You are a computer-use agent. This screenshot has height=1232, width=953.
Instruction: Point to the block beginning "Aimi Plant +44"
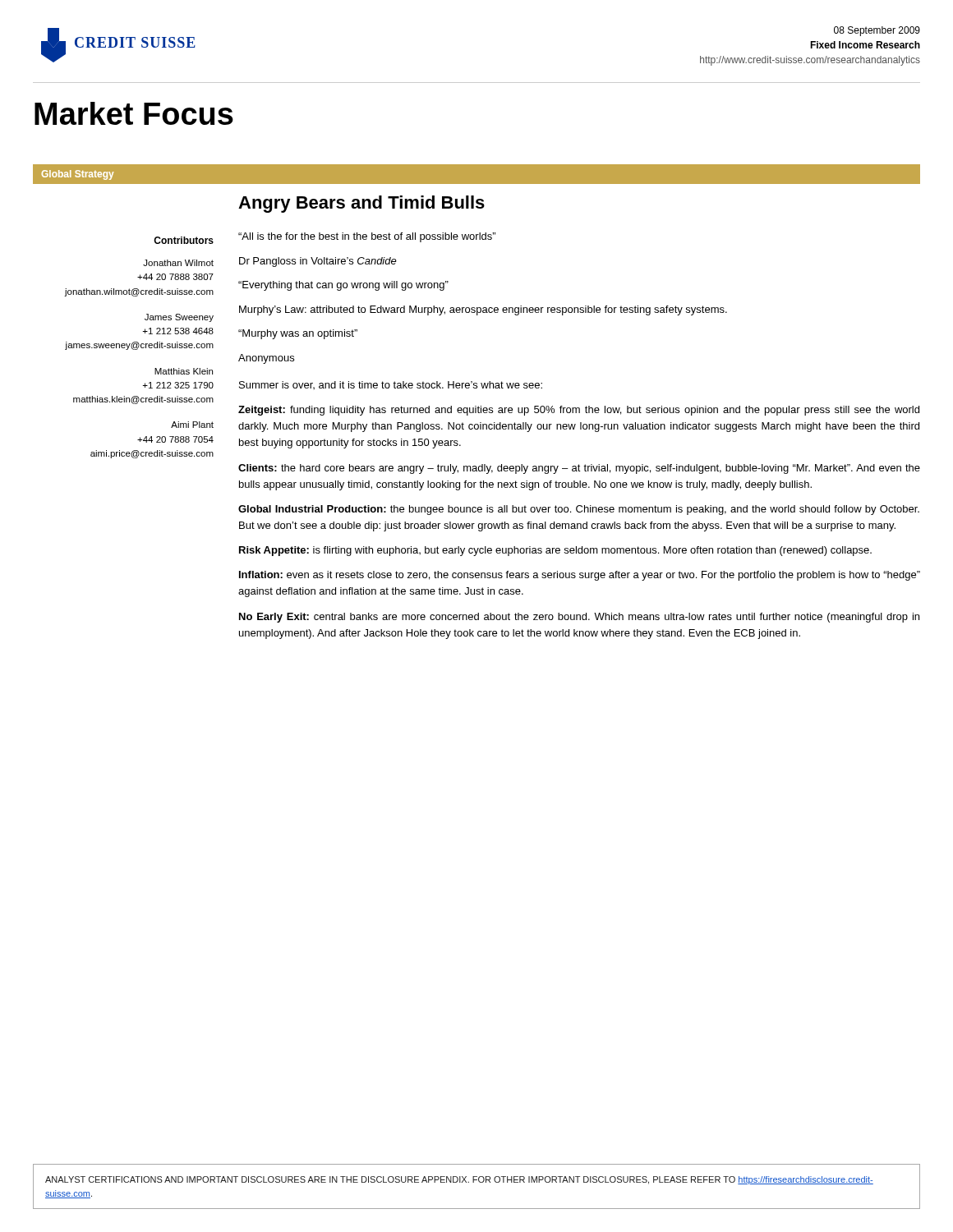pos(123,440)
